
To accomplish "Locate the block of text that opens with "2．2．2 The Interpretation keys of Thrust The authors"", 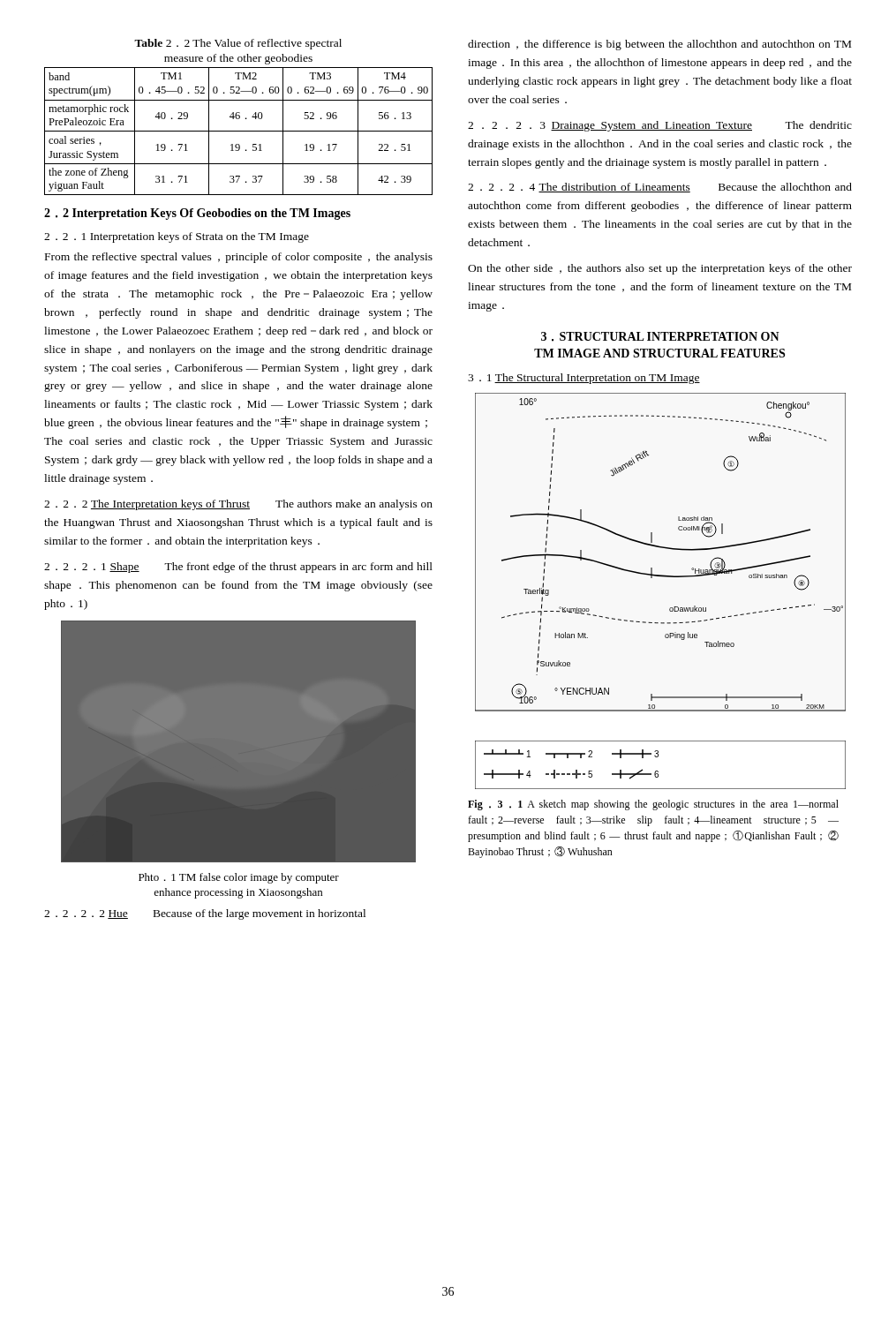I will coord(238,522).
